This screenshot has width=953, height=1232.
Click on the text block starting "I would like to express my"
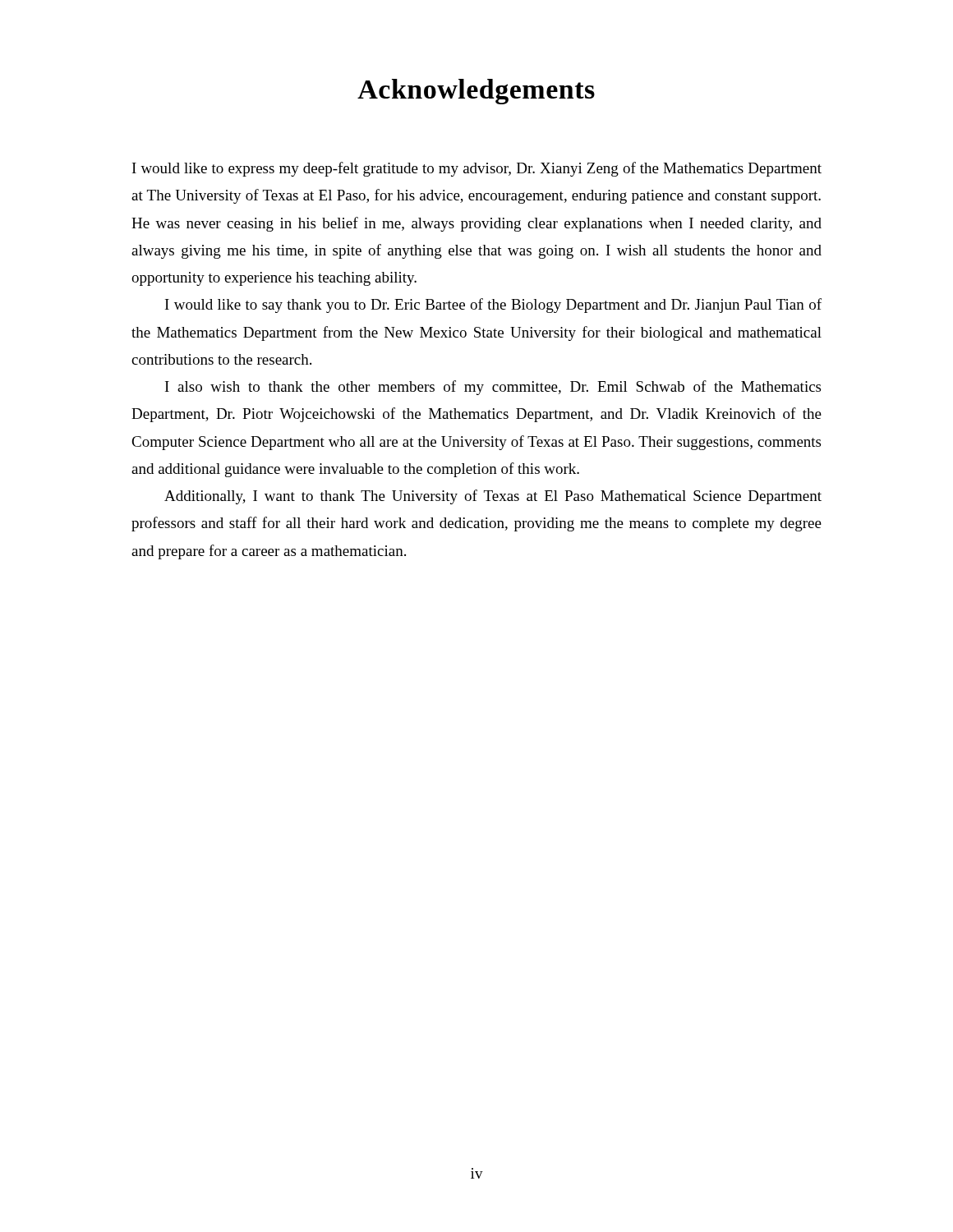click(x=476, y=223)
